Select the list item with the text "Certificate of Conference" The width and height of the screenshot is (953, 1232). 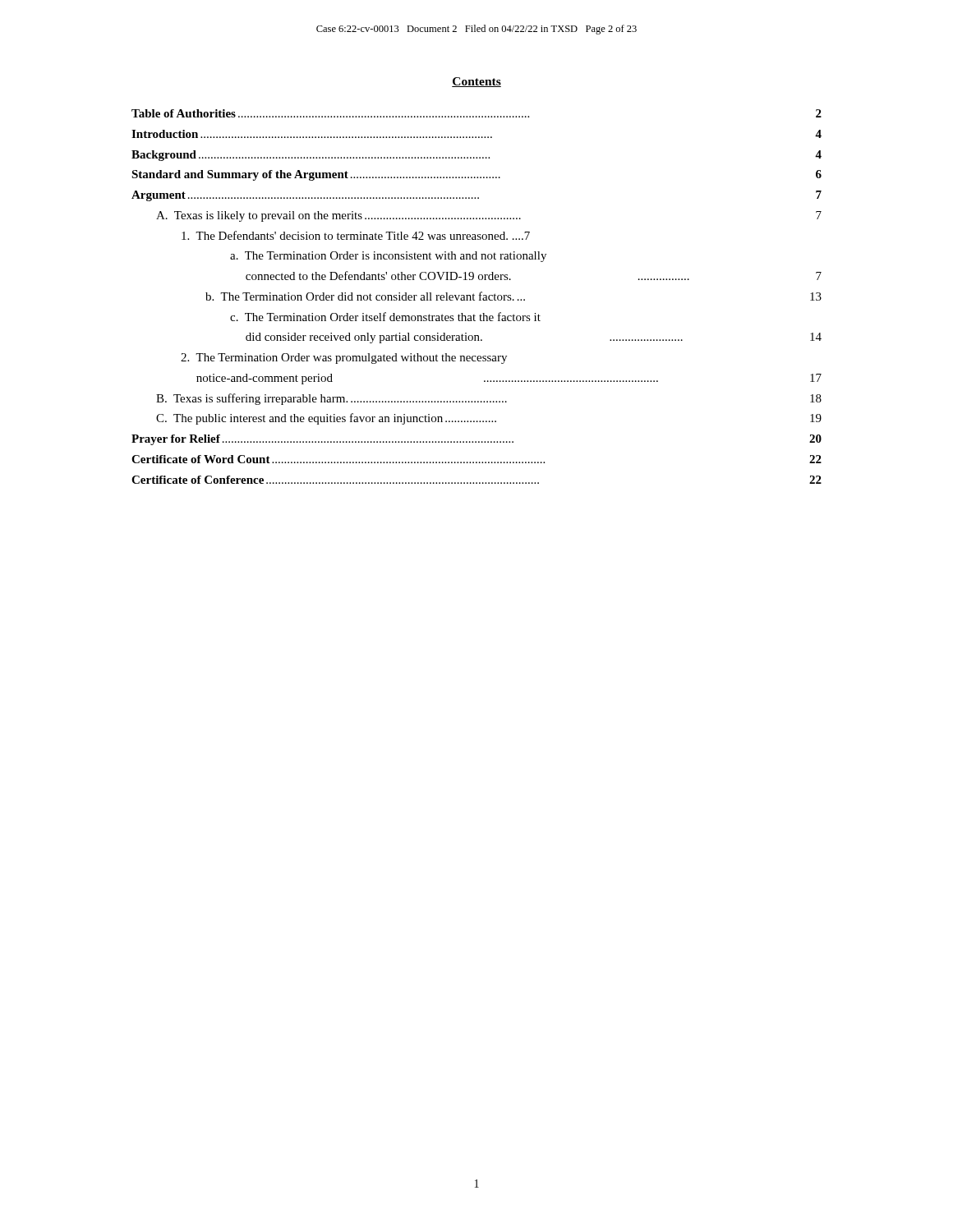pyautogui.click(x=476, y=480)
